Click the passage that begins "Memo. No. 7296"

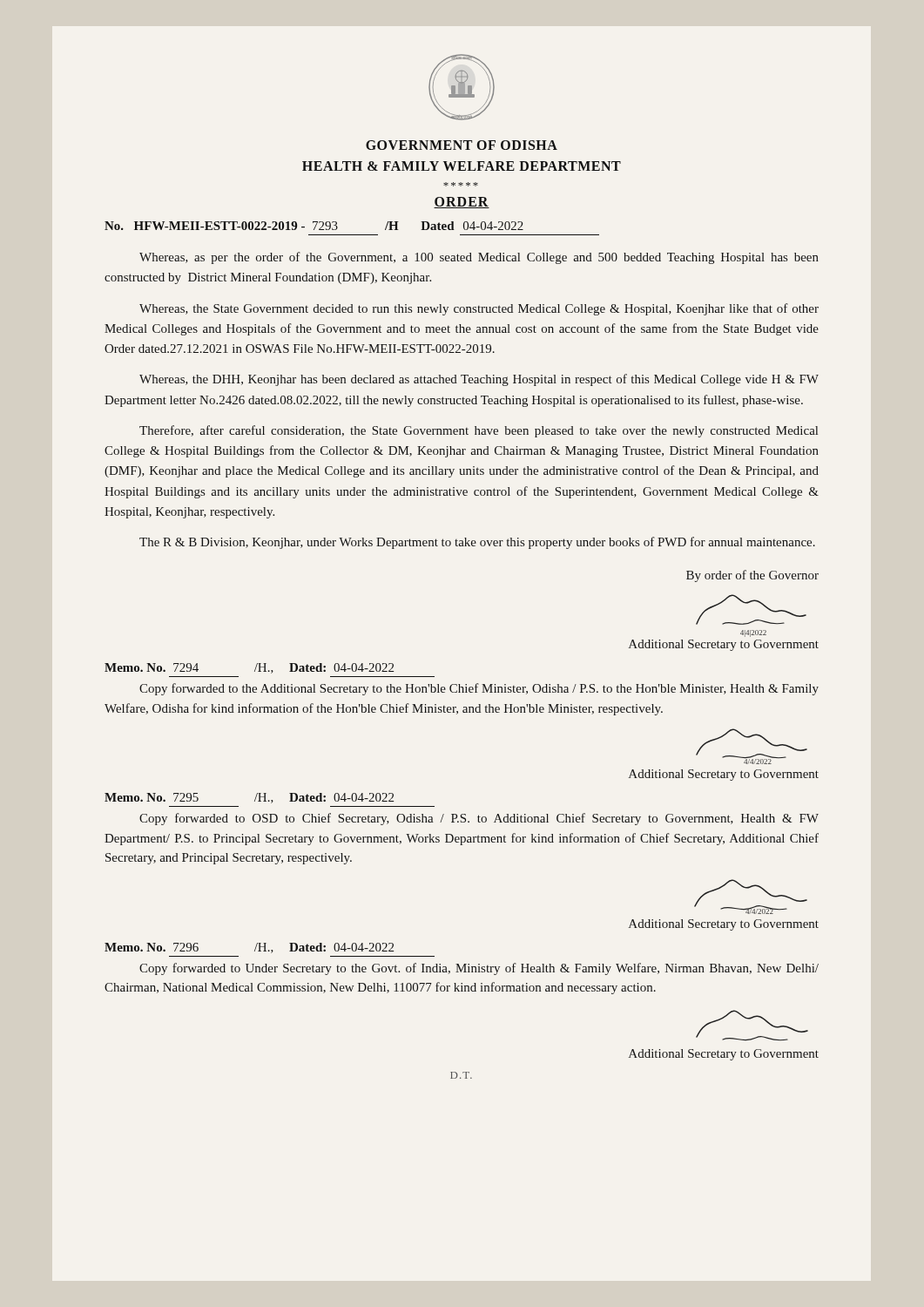(x=462, y=969)
